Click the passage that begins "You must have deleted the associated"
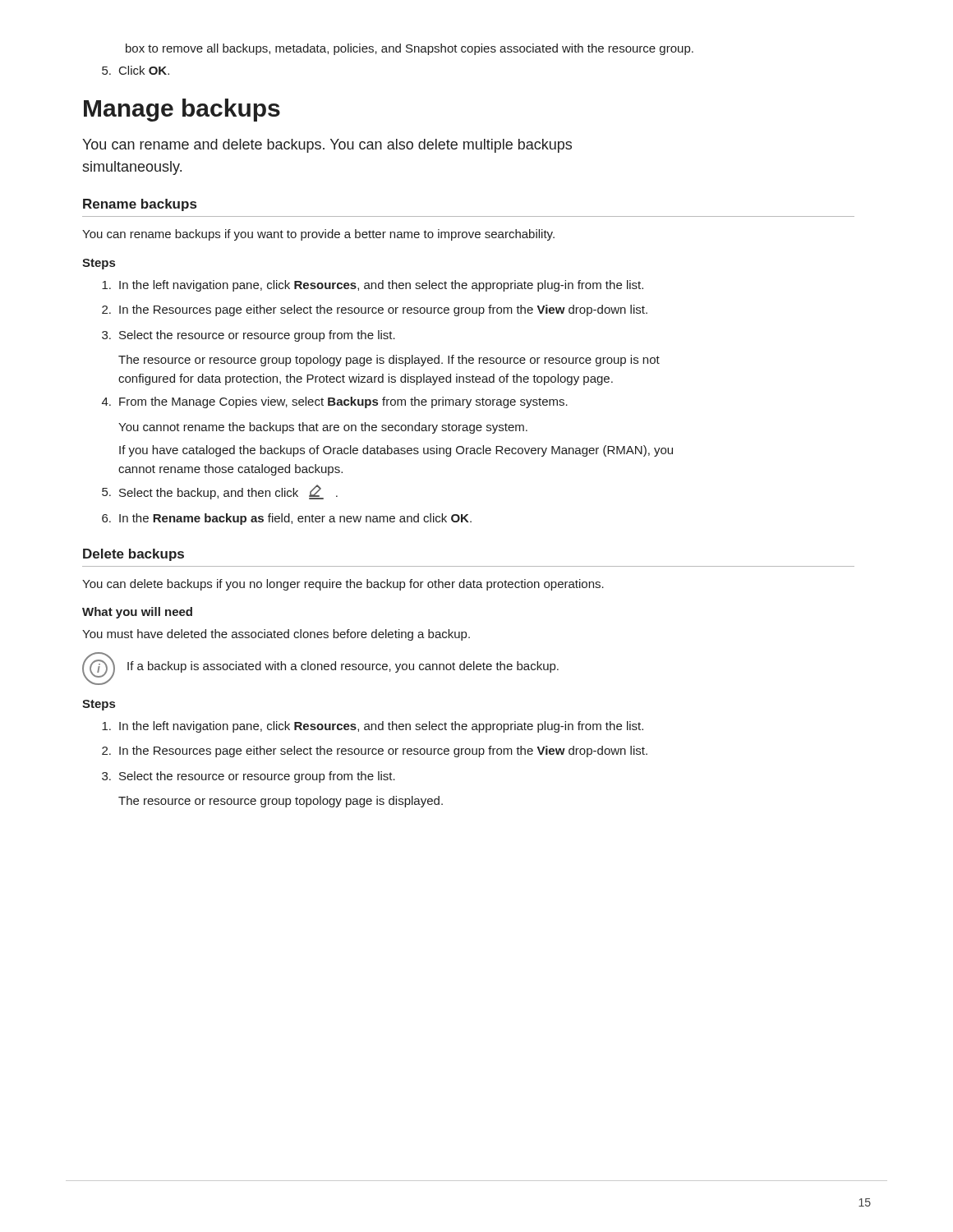Screen dimensions: 1232x953 pos(277,634)
